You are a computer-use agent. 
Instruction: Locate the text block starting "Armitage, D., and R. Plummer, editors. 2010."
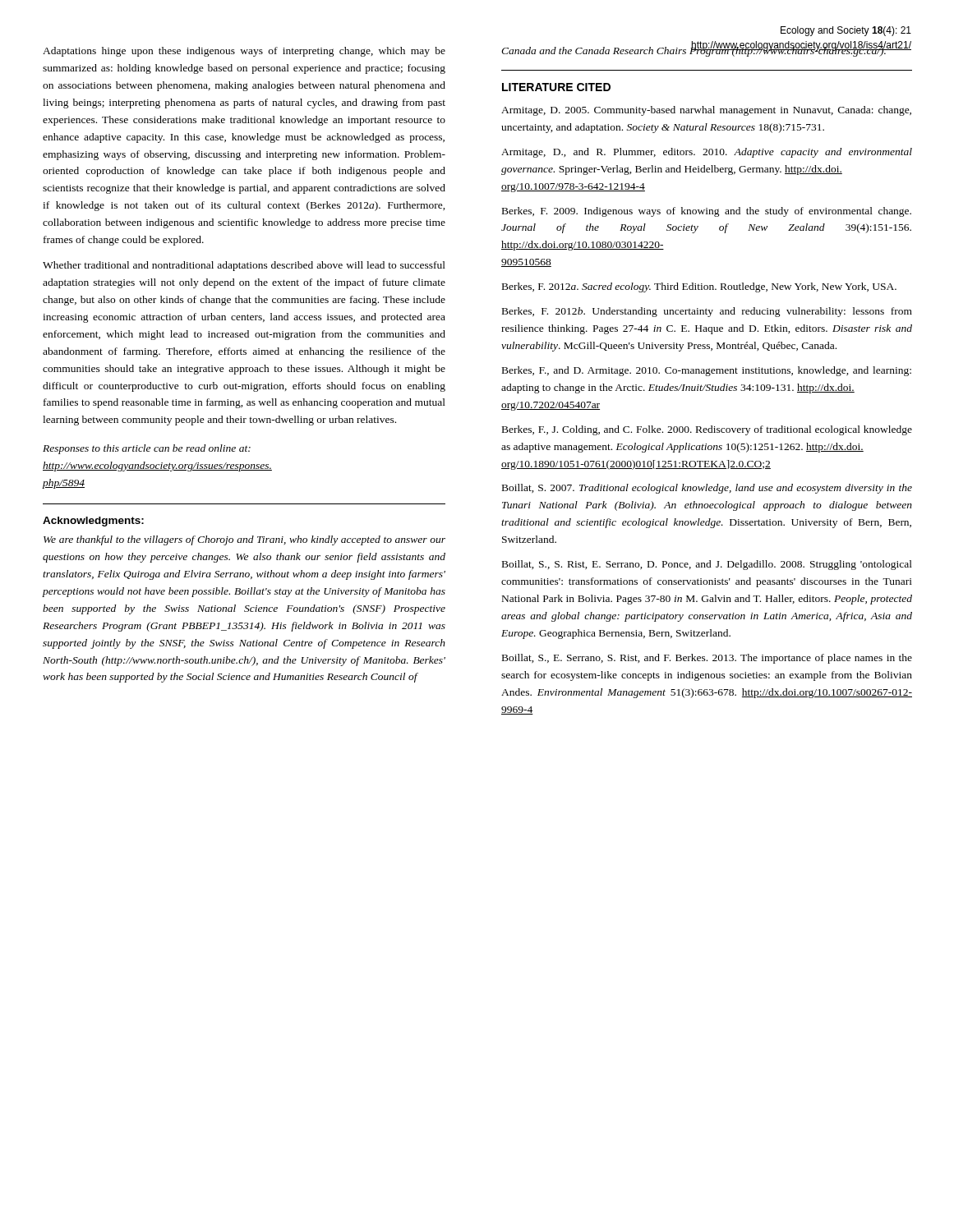[707, 168]
